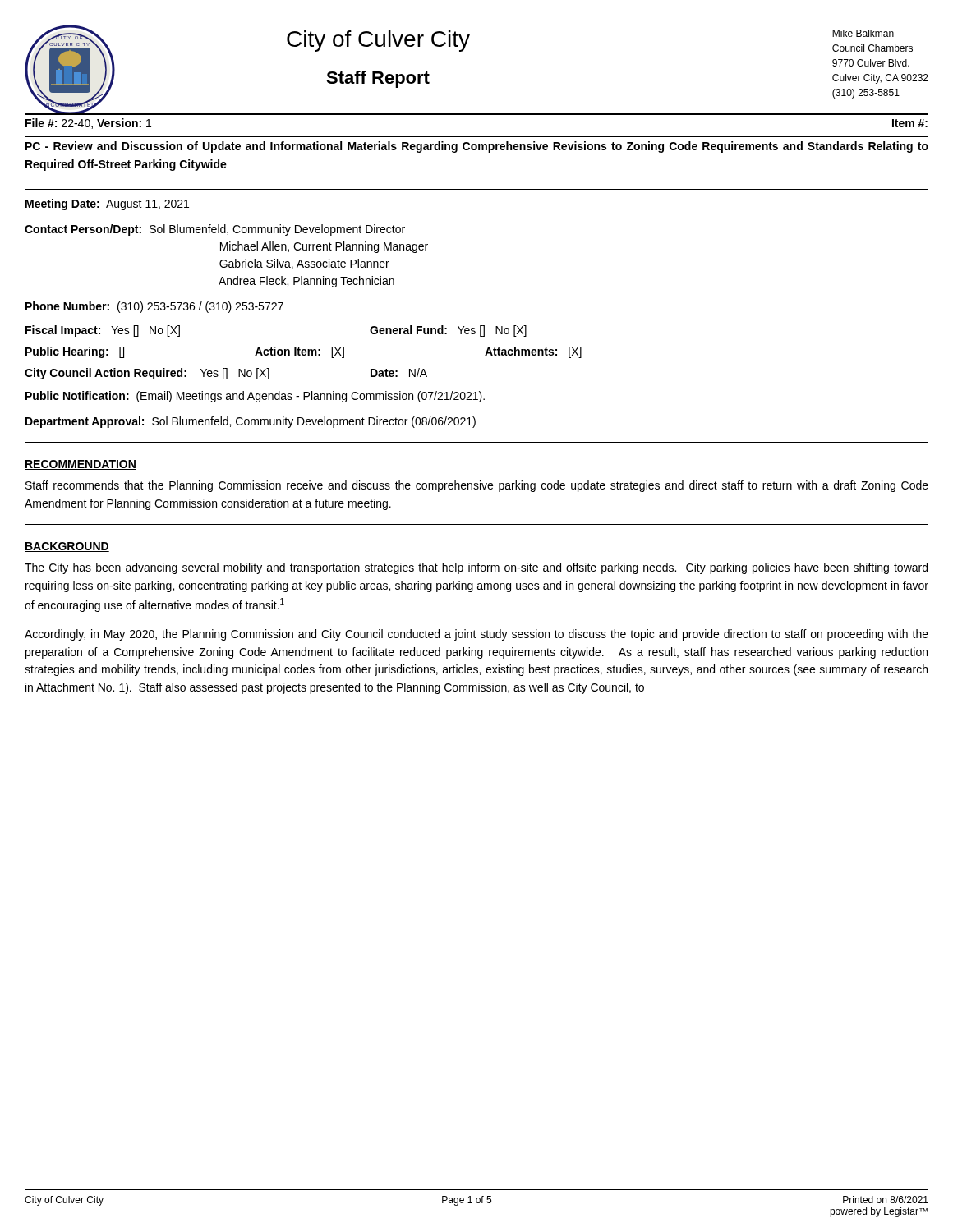
Task: Locate the title that opens with "PC - Review and"
Action: [476, 155]
